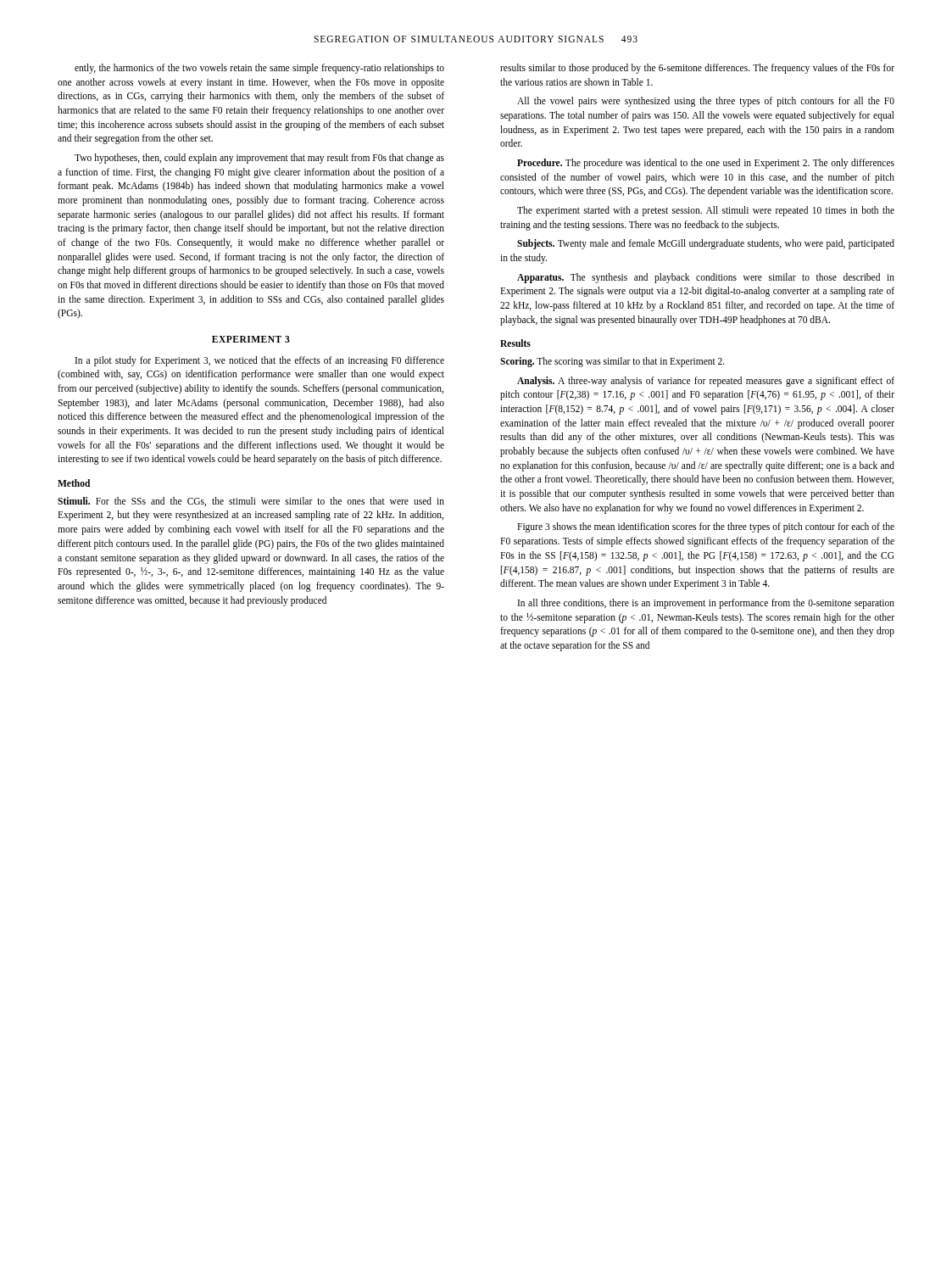The width and height of the screenshot is (952, 1272).
Task: Point to the text block starting "All the vowel pairs were synthesized"
Action: pos(697,123)
